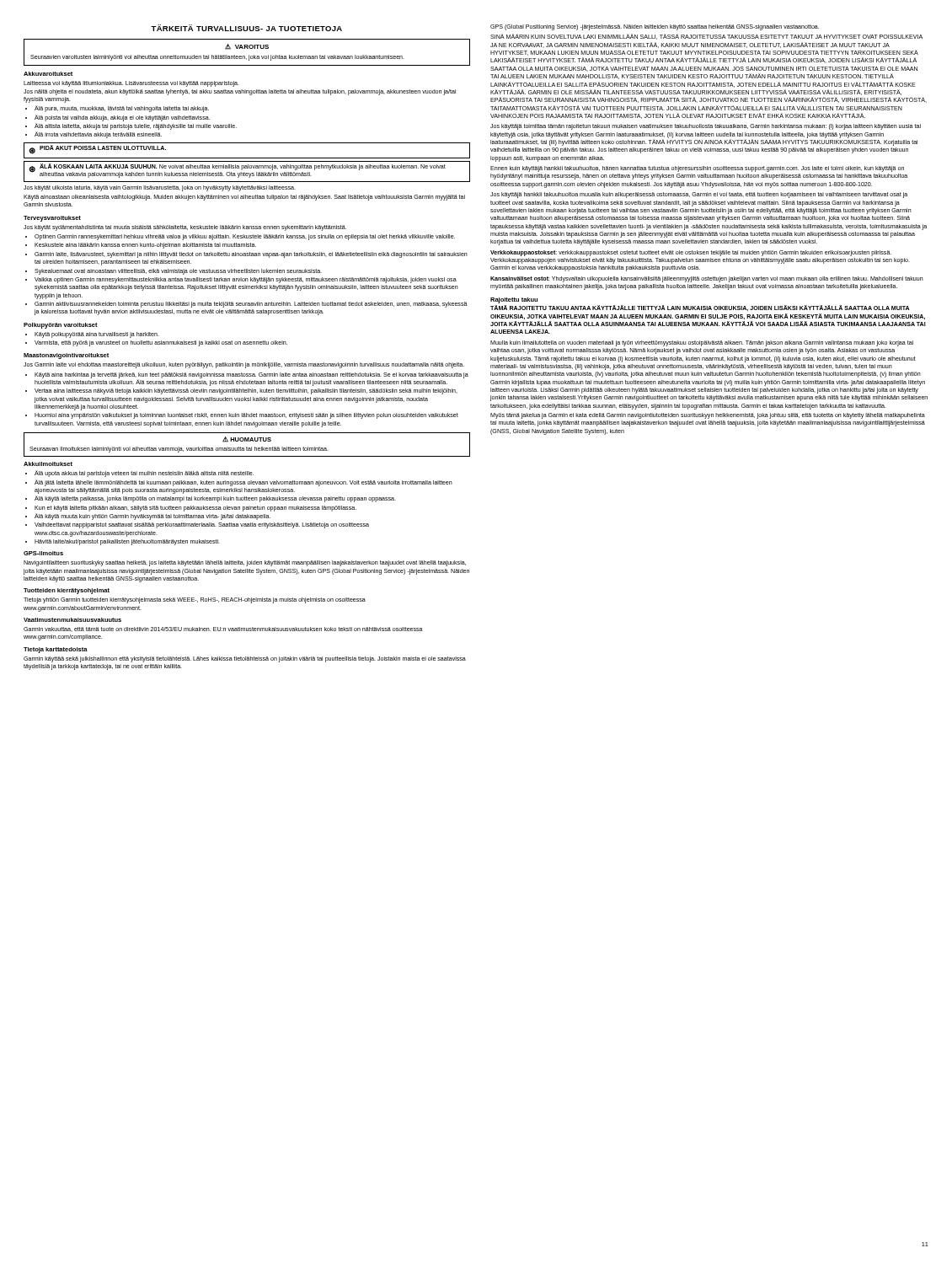This screenshot has height=1264, width=952.
Task: Locate the text block that reads "SINÄ MÄÄRIN KUIN SOVELTUVA LAKI ENIMMILLÄÄN SALLI,"
Action: [709, 77]
